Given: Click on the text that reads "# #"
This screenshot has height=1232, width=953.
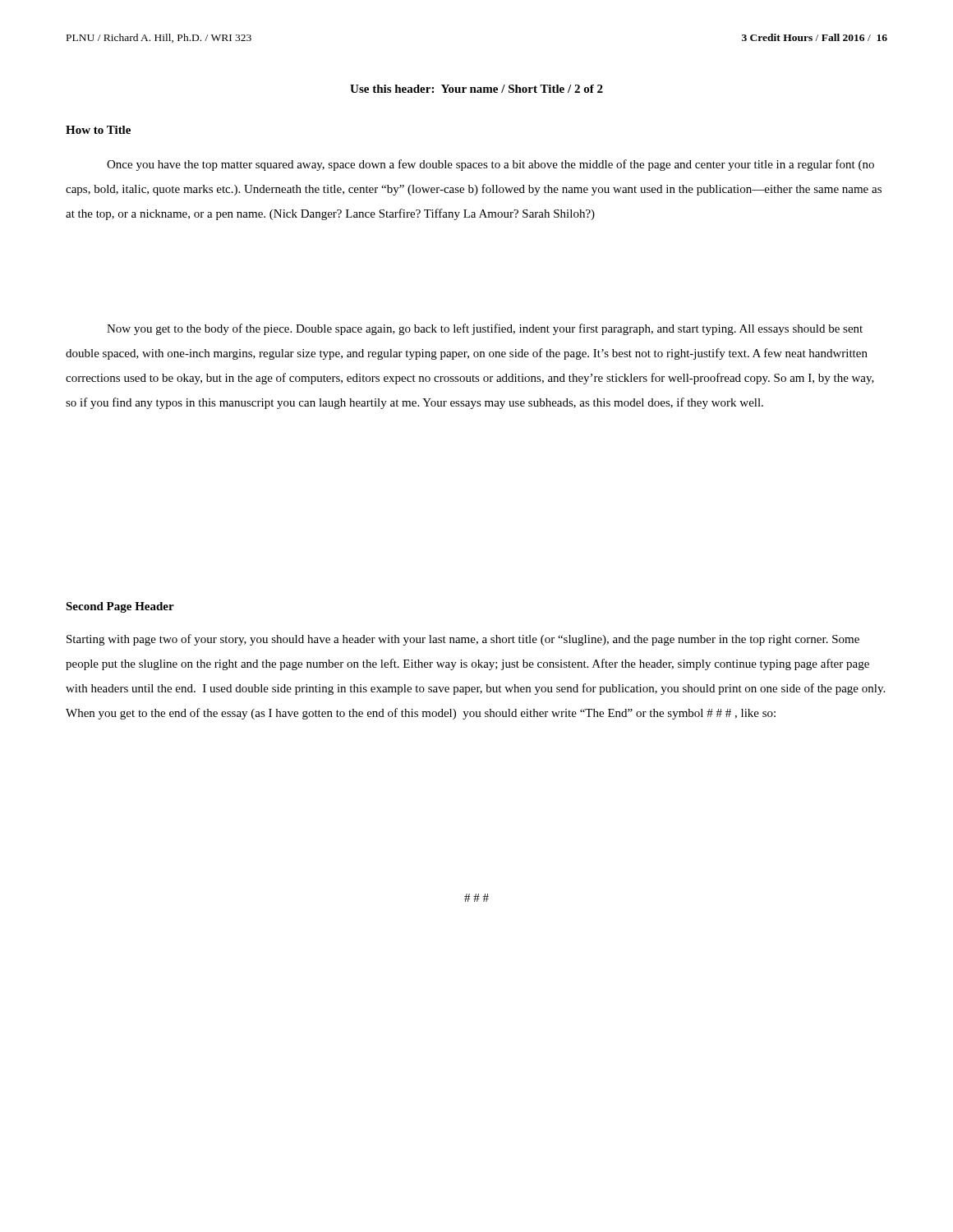Looking at the screenshot, I should pyautogui.click(x=476, y=898).
